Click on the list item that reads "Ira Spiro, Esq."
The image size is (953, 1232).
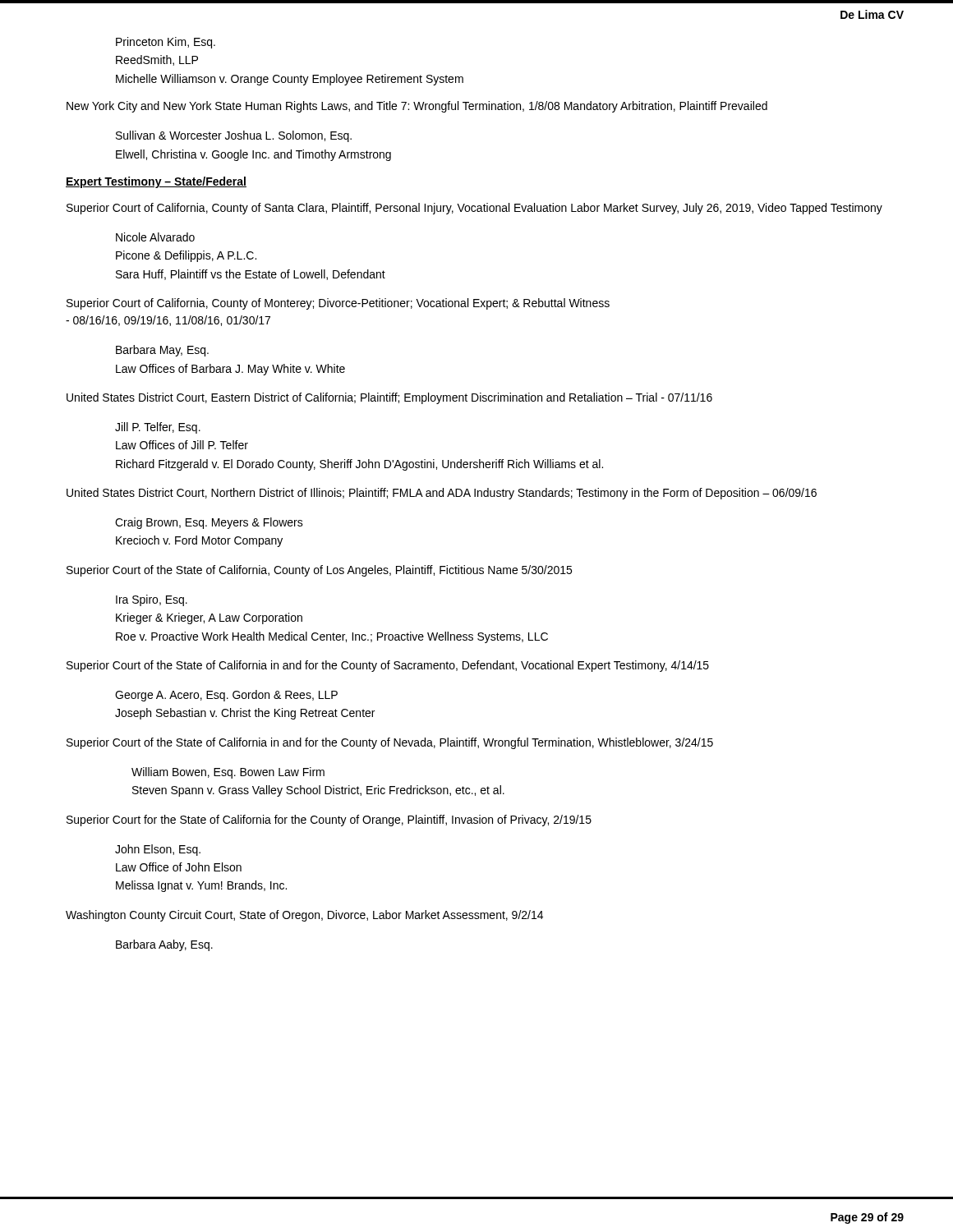(x=151, y=599)
